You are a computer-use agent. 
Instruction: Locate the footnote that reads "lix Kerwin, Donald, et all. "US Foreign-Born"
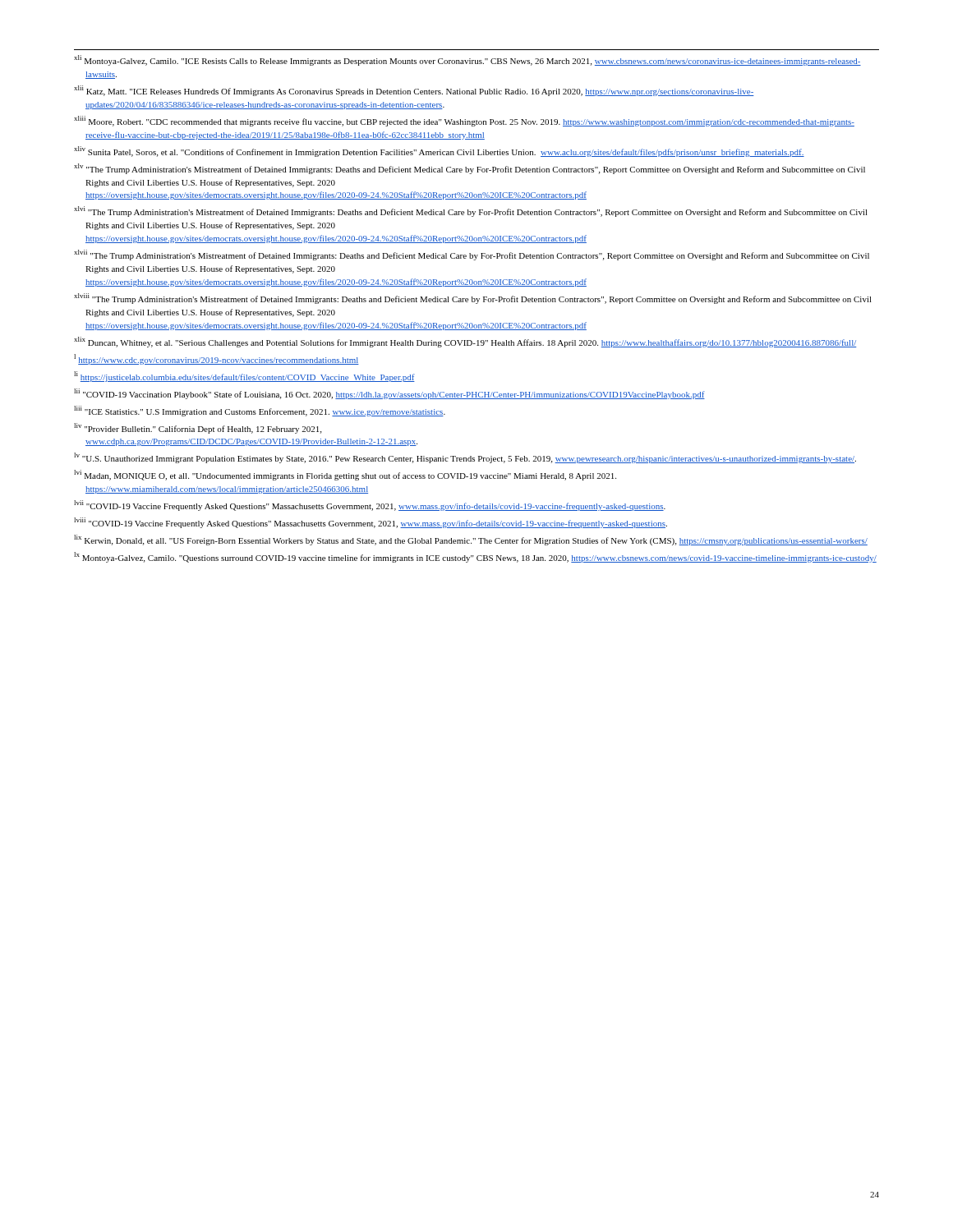[x=471, y=540]
